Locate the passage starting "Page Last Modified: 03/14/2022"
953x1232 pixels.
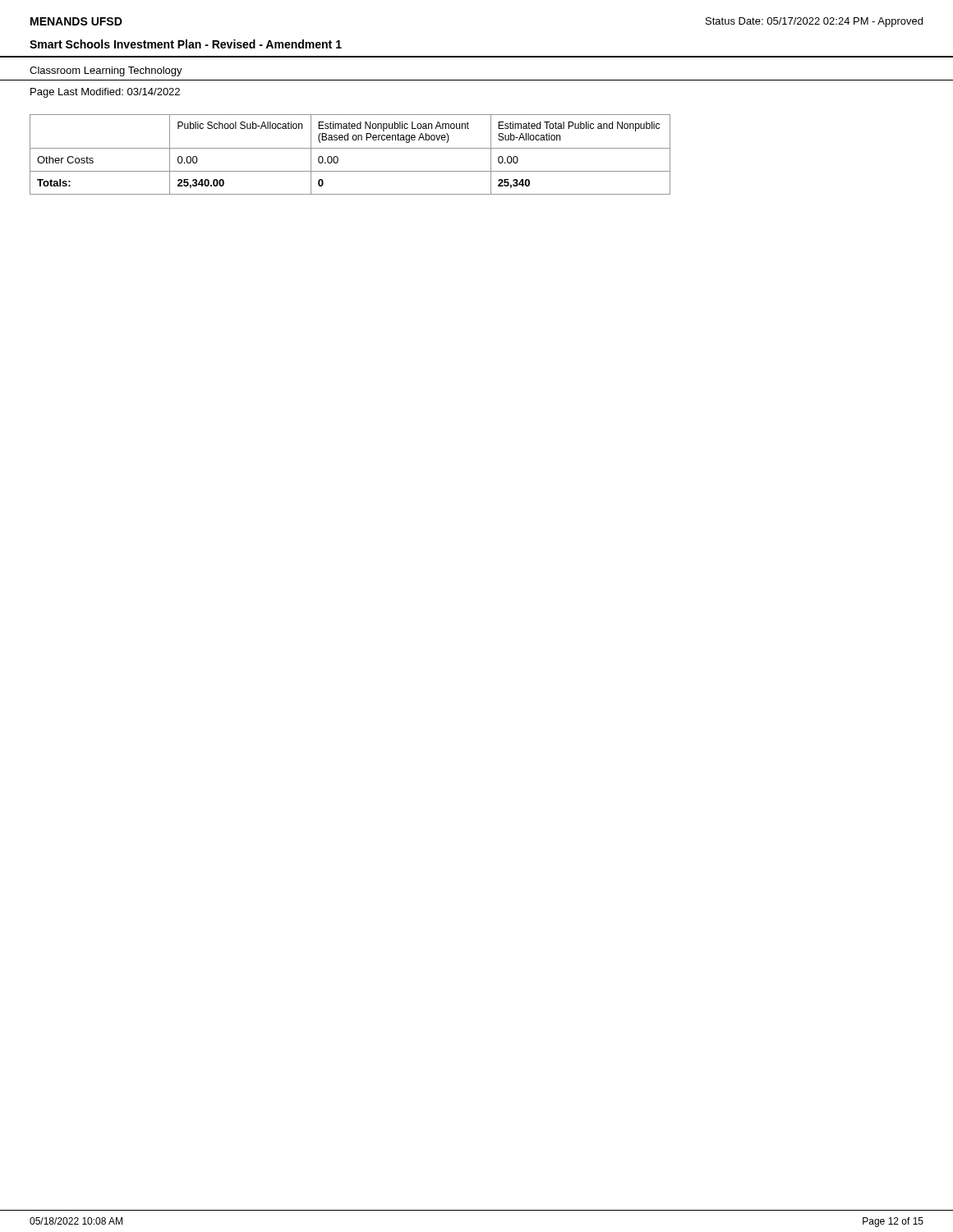click(105, 92)
